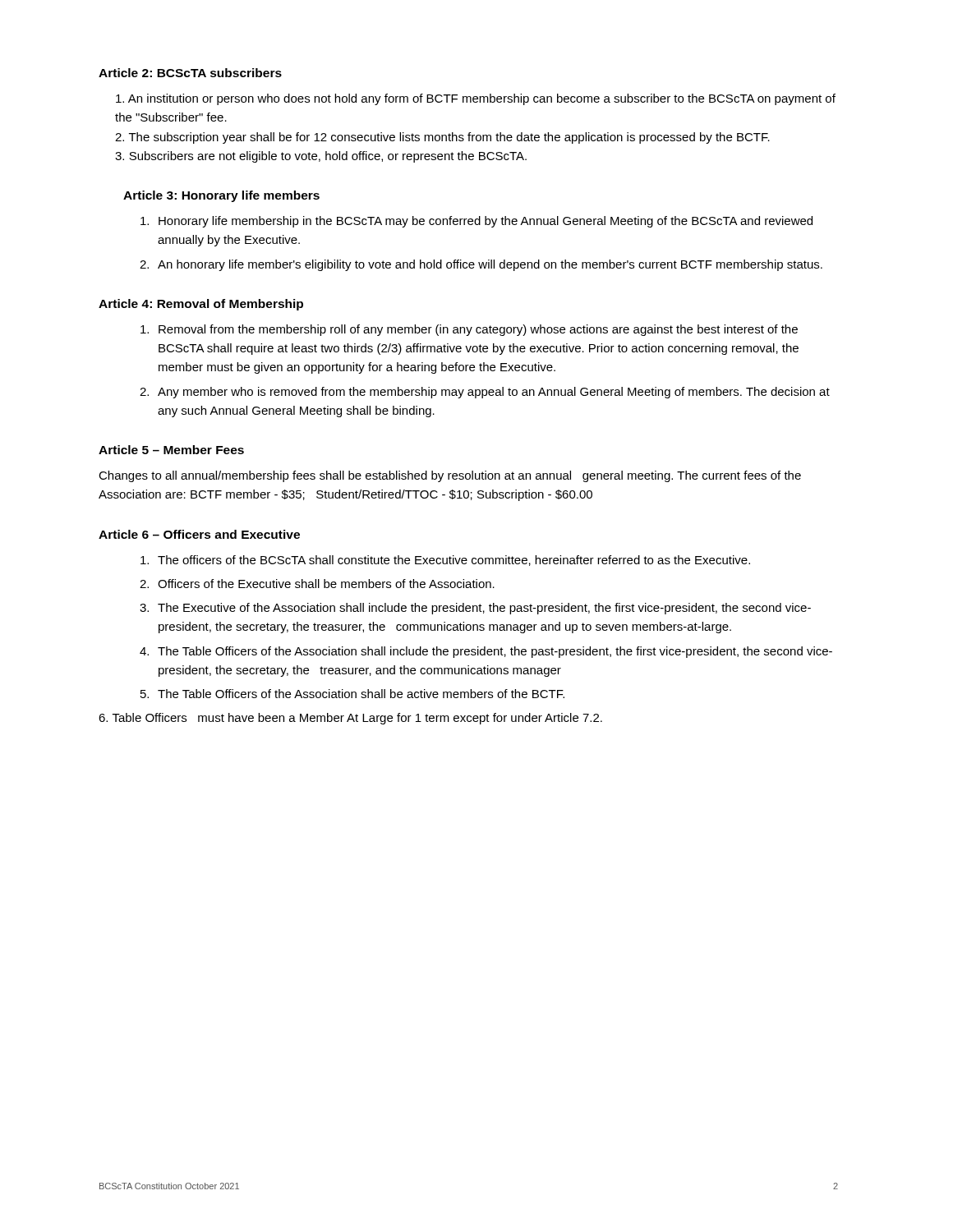Select the region starting "5. The Table"
The image size is (953, 1232).
(x=353, y=694)
